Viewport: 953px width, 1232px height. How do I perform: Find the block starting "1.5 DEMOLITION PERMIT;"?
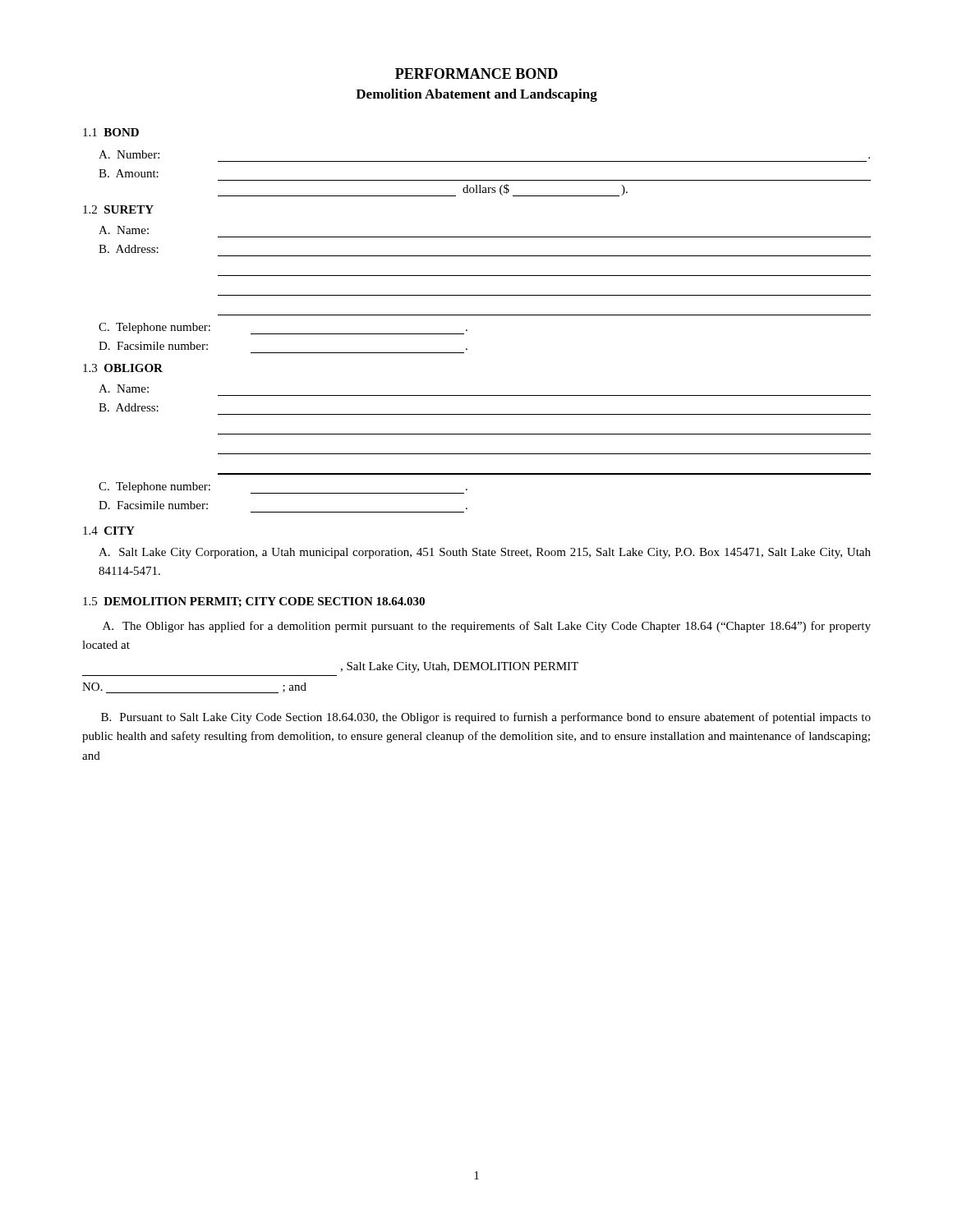(254, 601)
